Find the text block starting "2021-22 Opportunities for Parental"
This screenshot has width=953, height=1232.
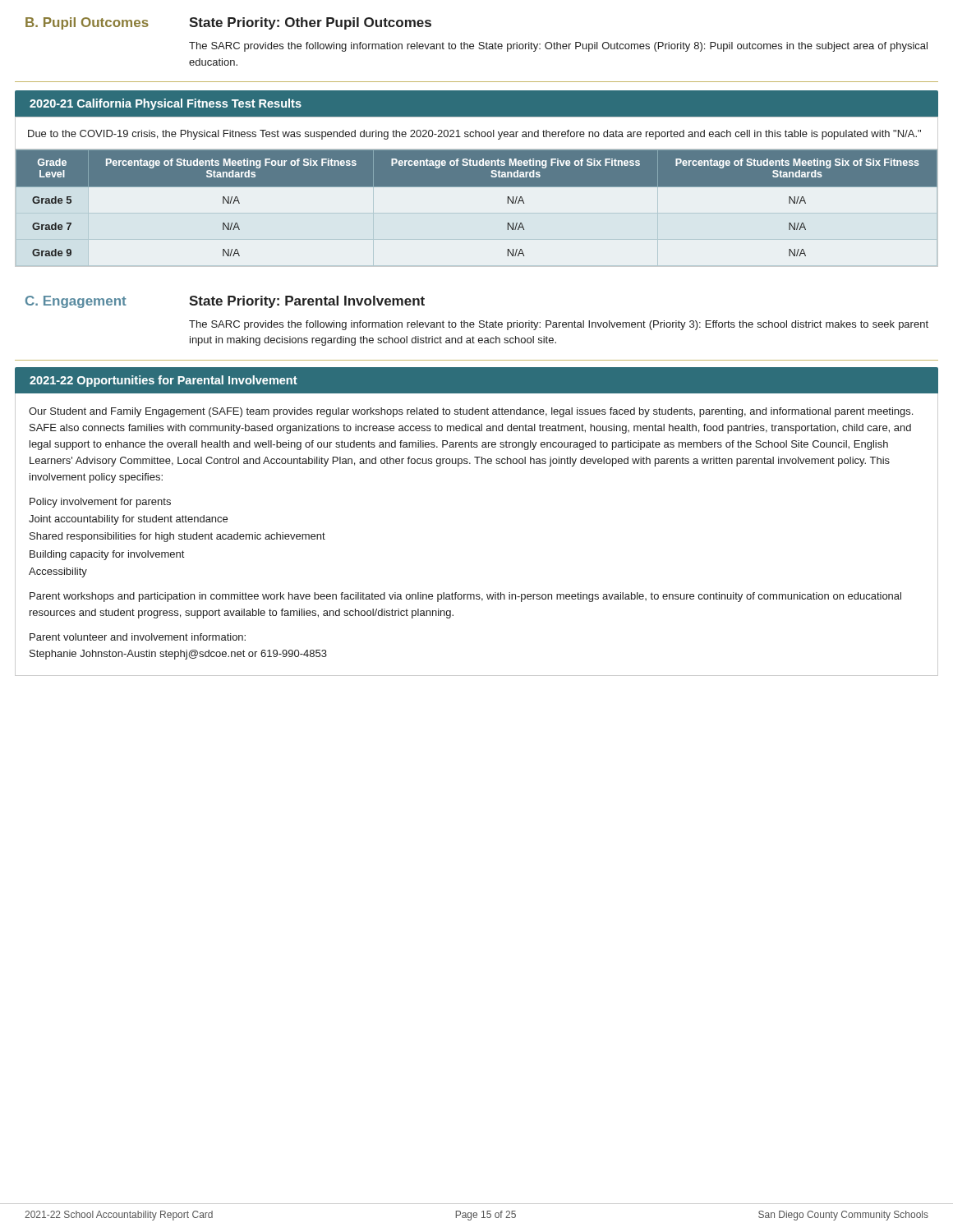476,380
